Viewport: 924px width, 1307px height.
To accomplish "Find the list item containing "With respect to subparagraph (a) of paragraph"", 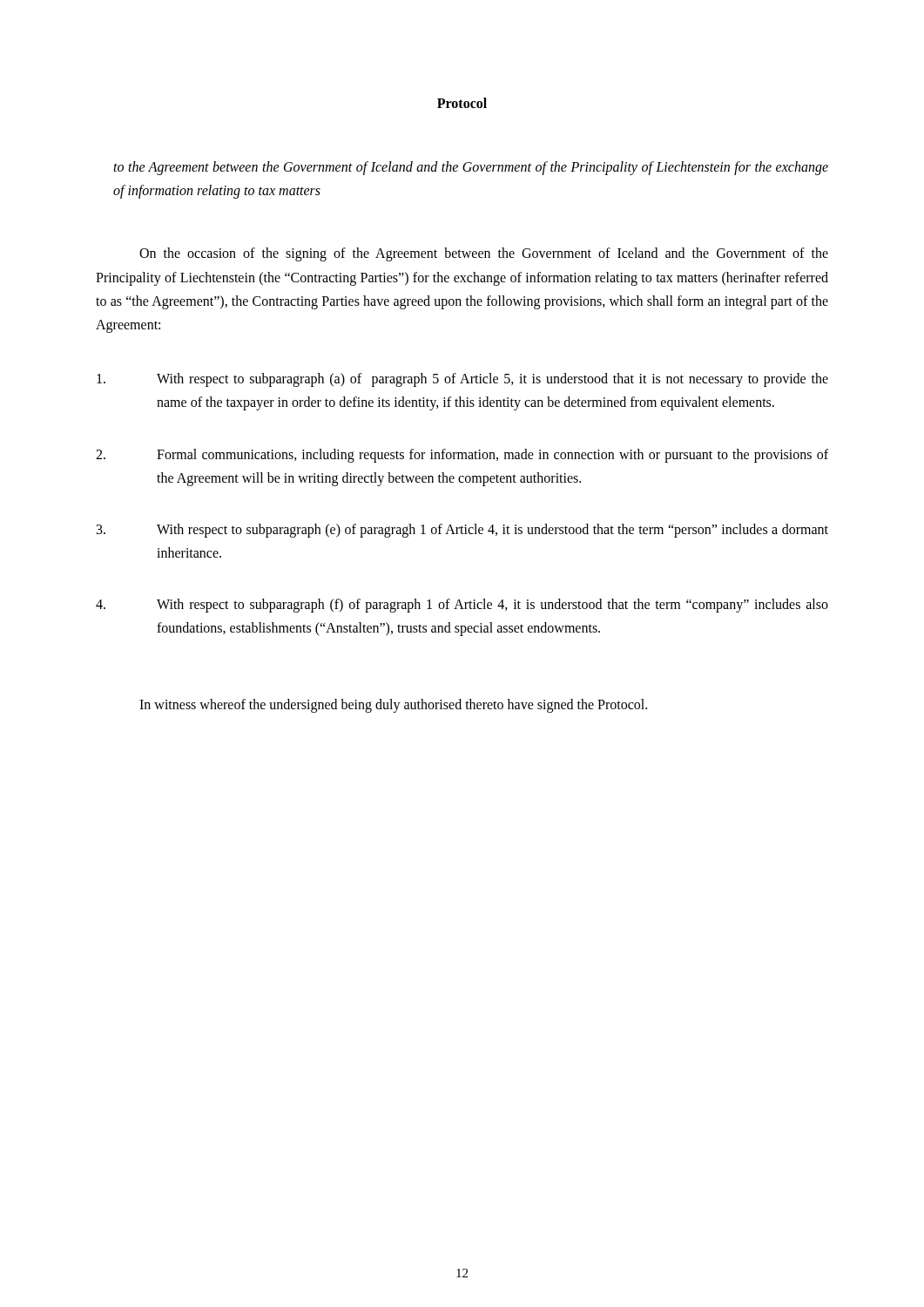I will click(462, 391).
